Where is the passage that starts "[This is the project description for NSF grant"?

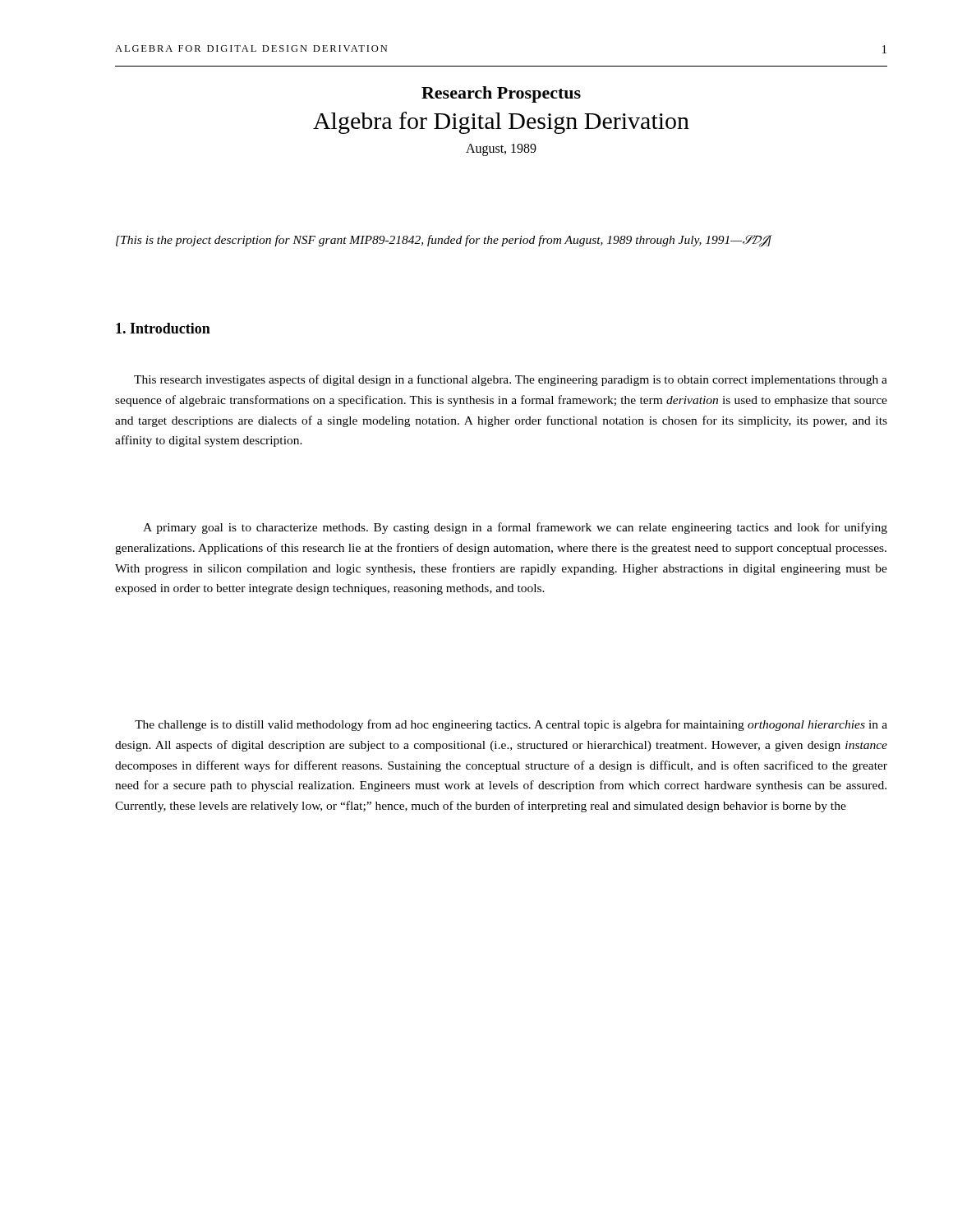pos(443,239)
